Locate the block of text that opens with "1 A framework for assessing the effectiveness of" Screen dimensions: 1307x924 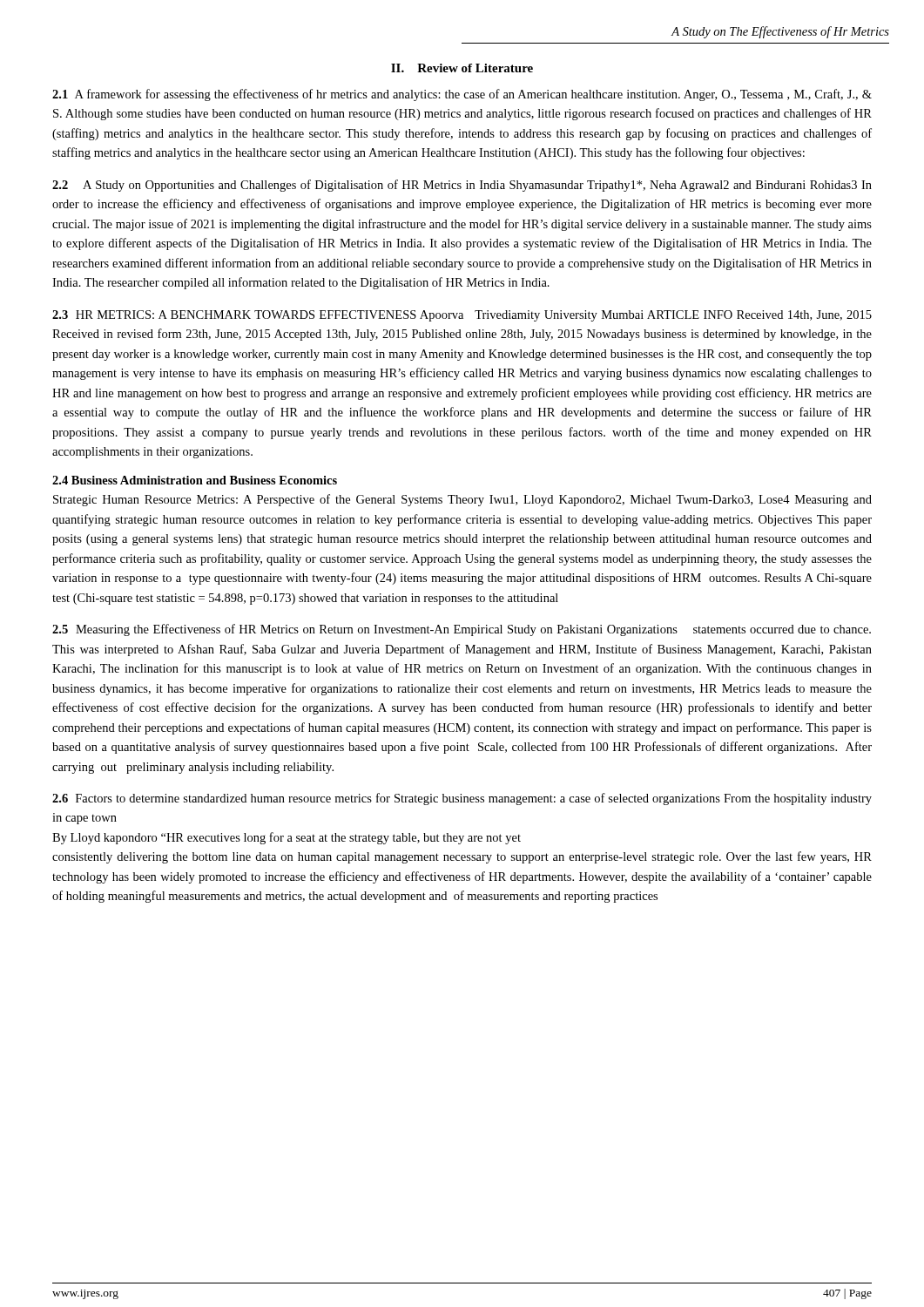click(462, 124)
